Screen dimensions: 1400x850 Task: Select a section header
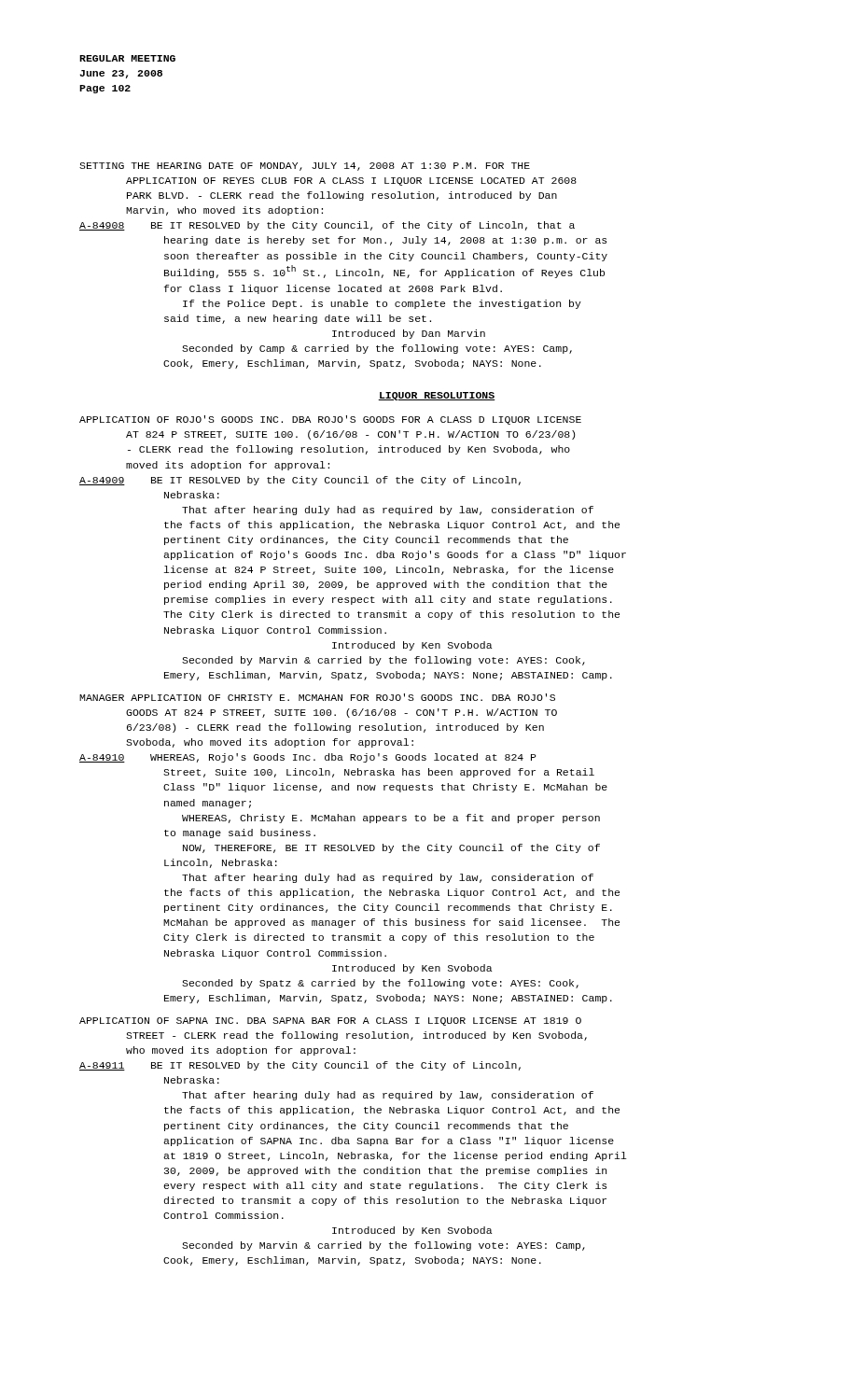click(437, 395)
